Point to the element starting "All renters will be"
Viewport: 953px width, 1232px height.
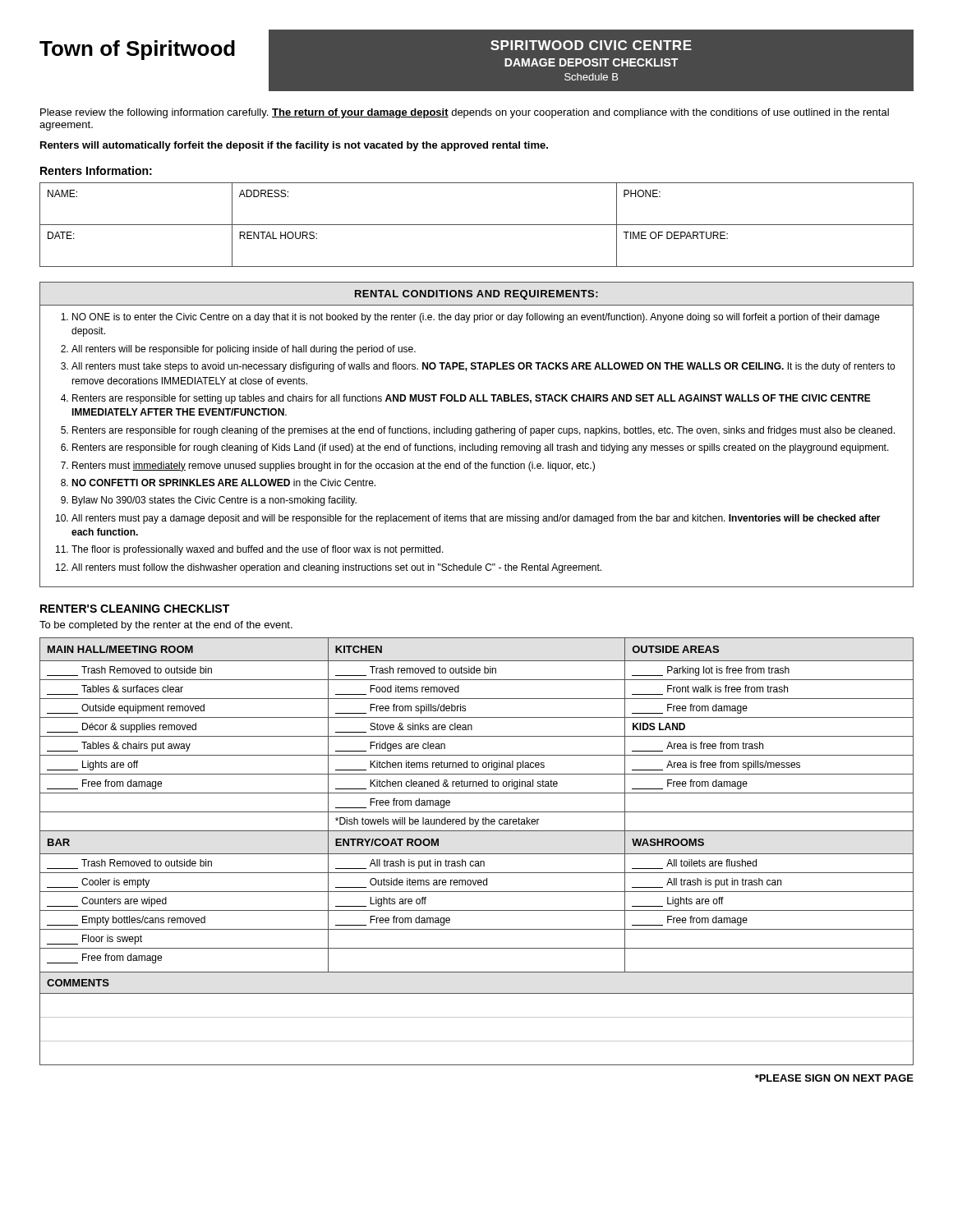coord(244,349)
